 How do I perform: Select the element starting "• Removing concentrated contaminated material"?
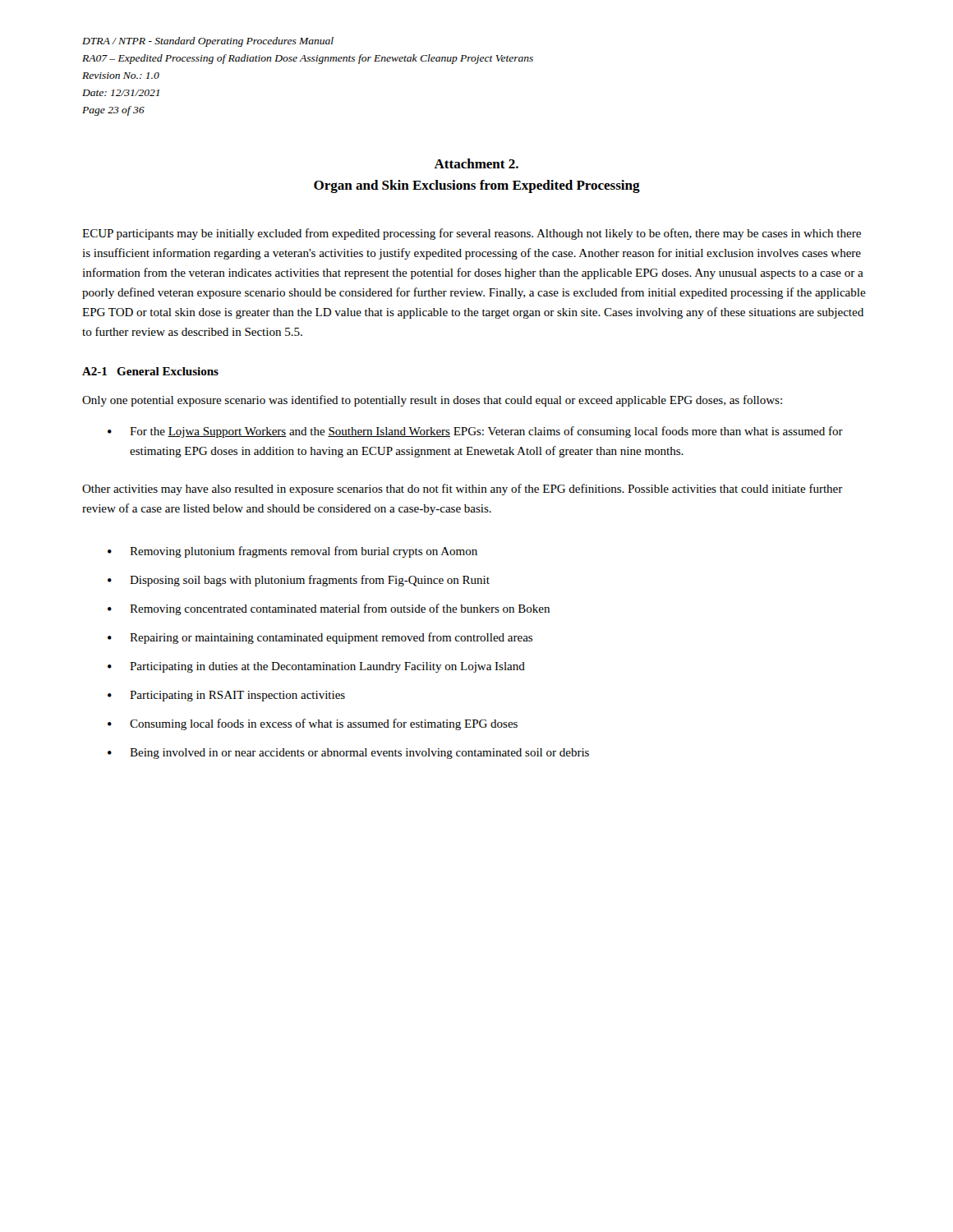pyautogui.click(x=485, y=610)
